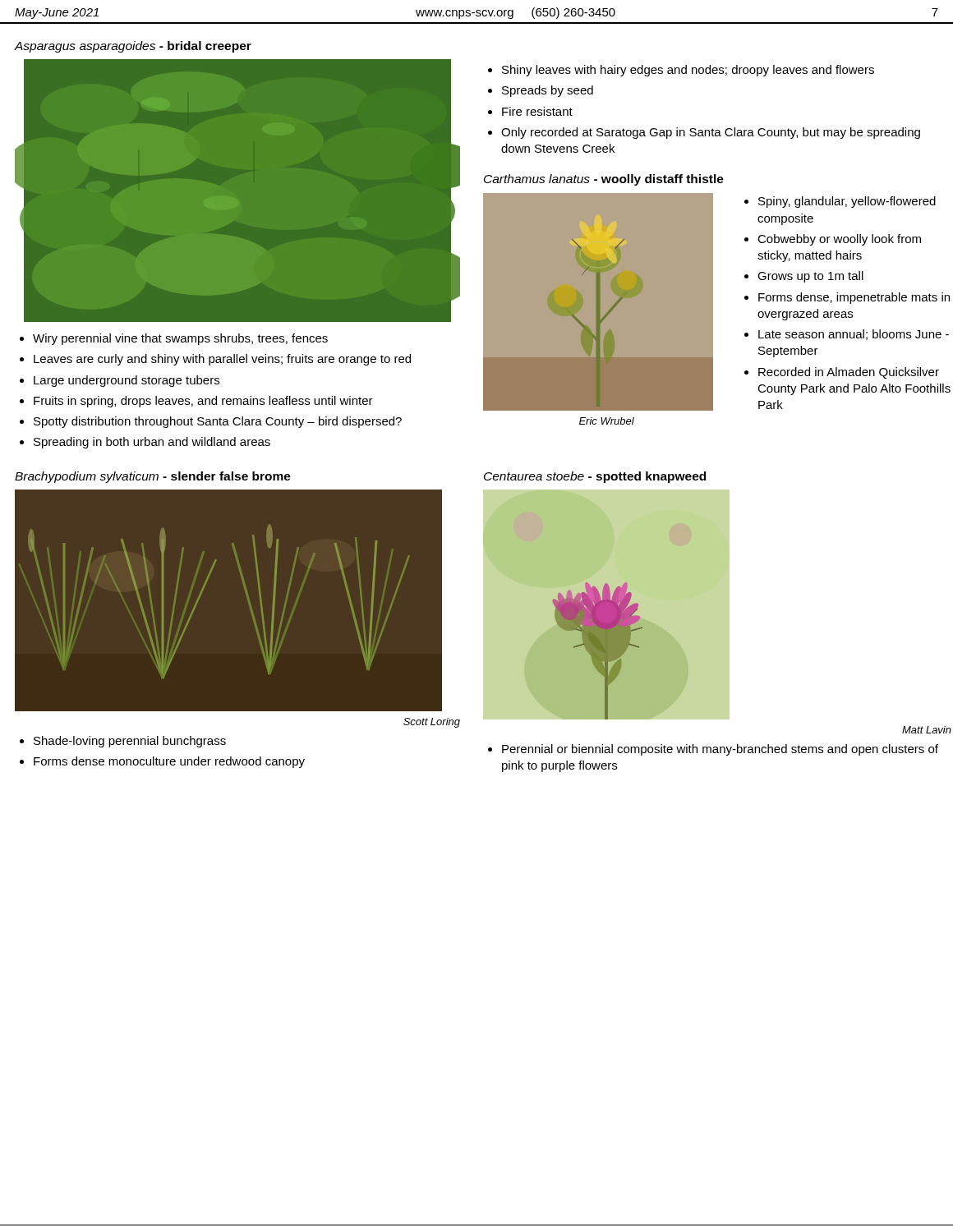Point to the block starting "Spiny, glandular, yellow-flowered composite"
The height and width of the screenshot is (1232, 953).
click(x=847, y=209)
